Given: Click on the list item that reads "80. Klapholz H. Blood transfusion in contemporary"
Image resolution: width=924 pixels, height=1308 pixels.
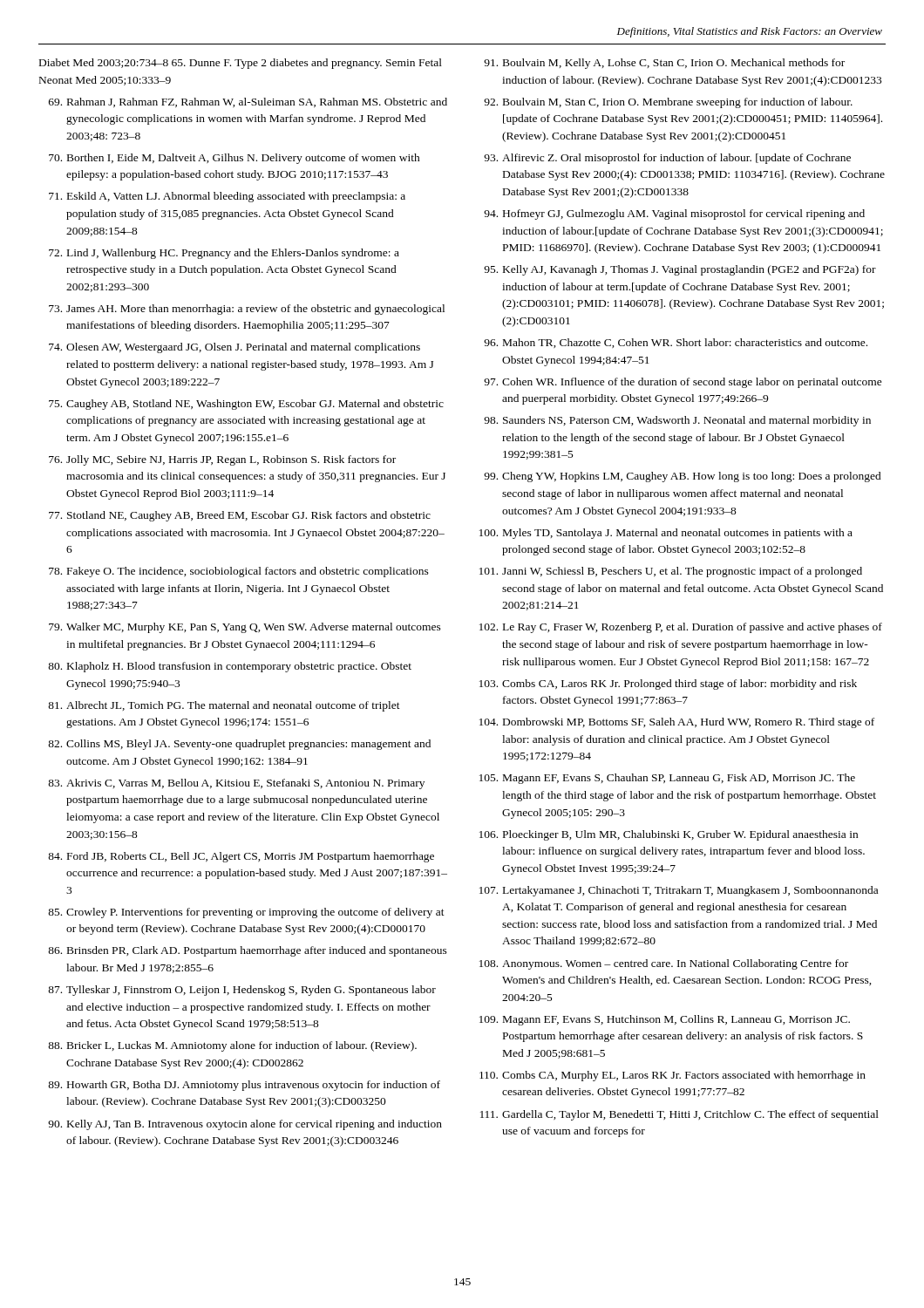Looking at the screenshot, I should pos(244,675).
